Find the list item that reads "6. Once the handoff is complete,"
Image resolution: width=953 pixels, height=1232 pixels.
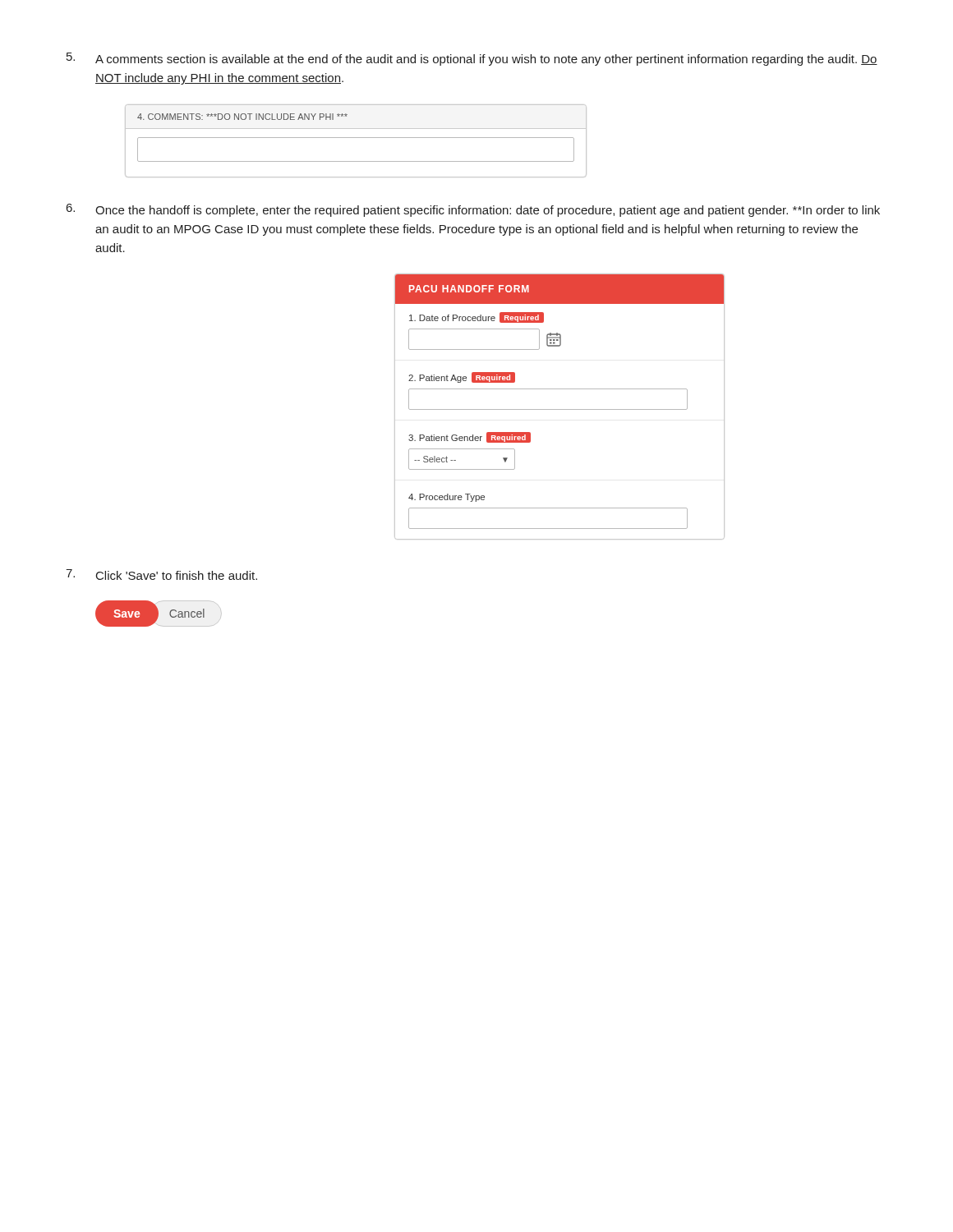(x=476, y=229)
